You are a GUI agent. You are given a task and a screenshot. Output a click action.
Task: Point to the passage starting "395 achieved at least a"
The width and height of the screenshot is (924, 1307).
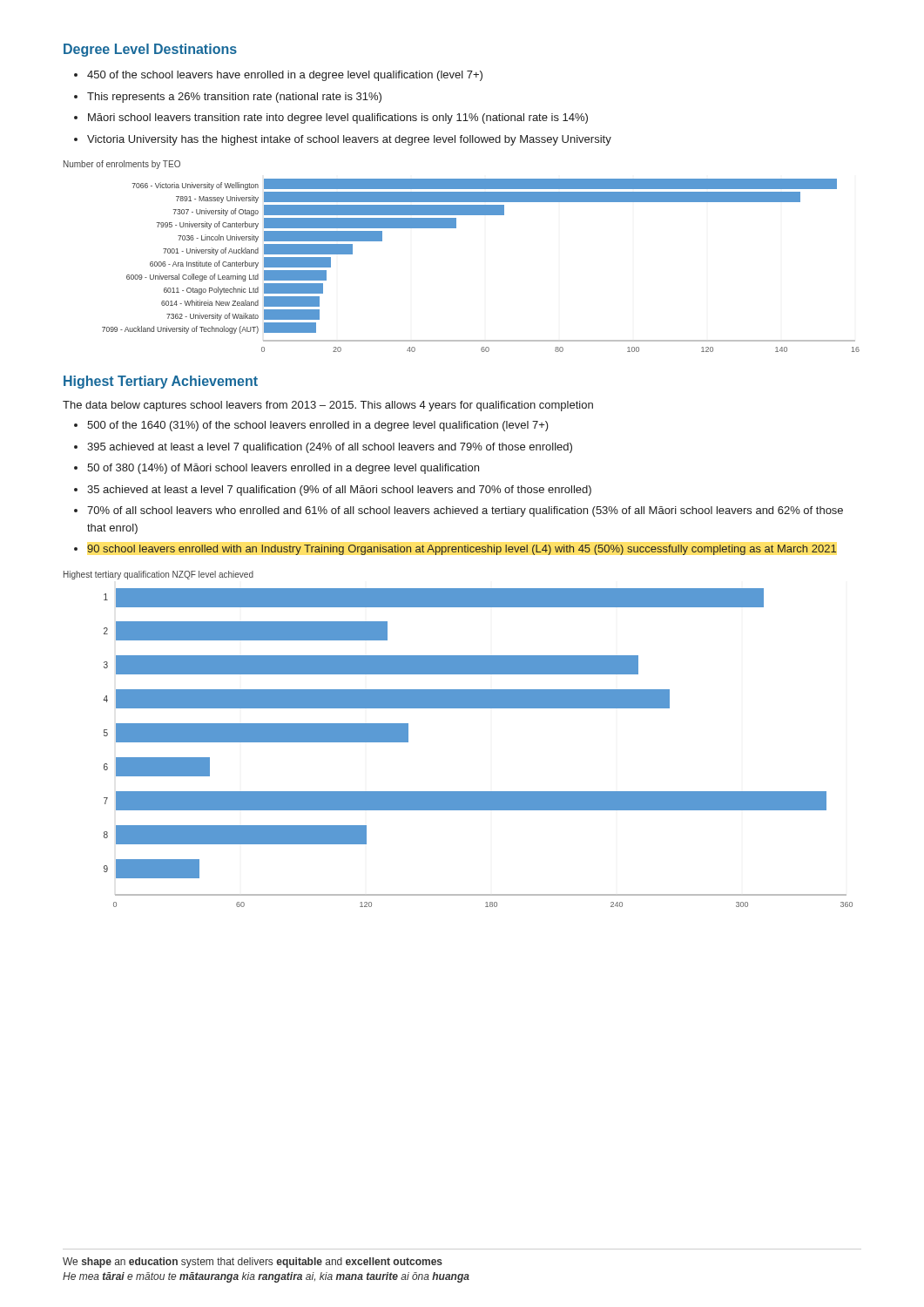tap(330, 446)
